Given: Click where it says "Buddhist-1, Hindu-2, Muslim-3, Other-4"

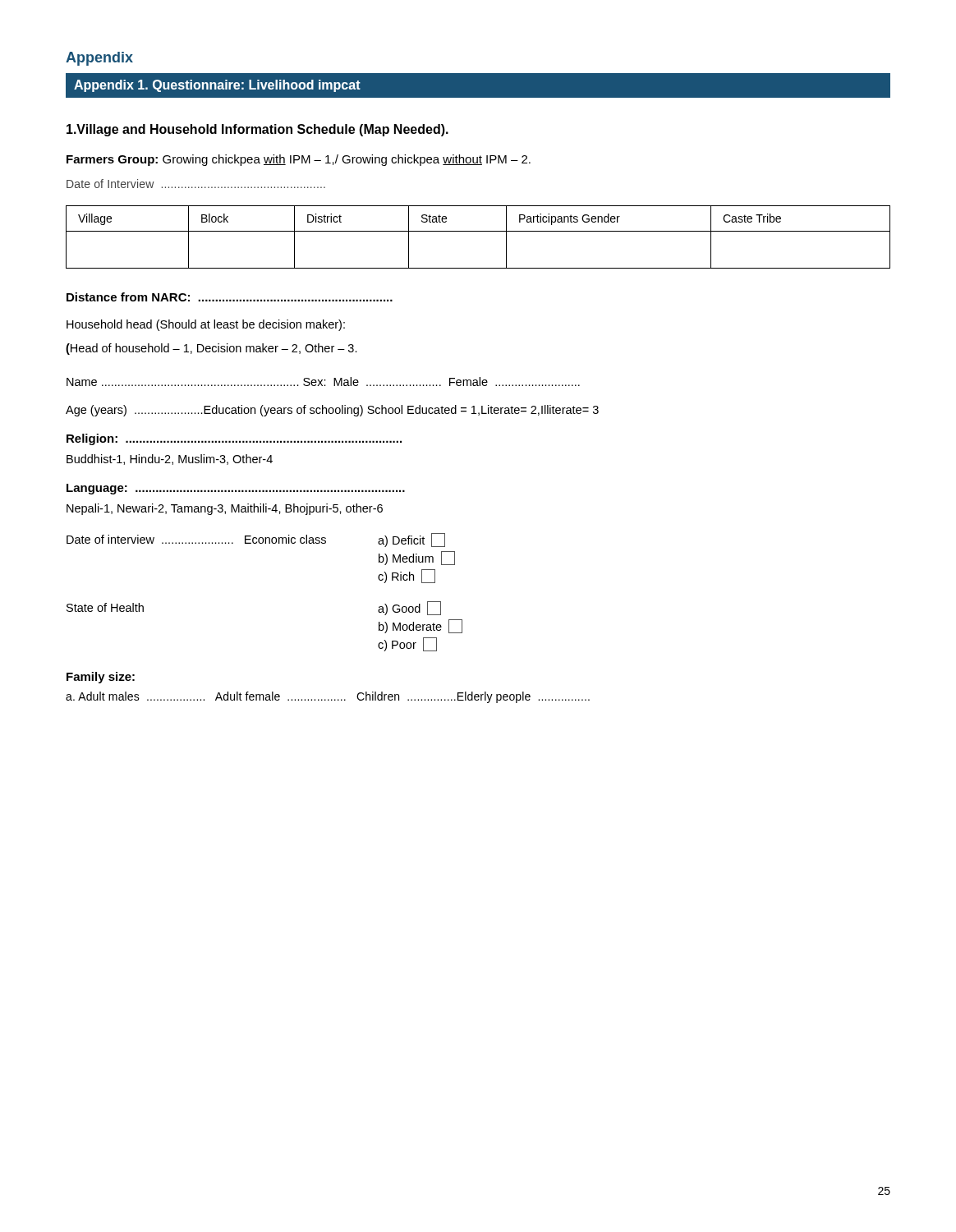Looking at the screenshot, I should coord(169,459).
